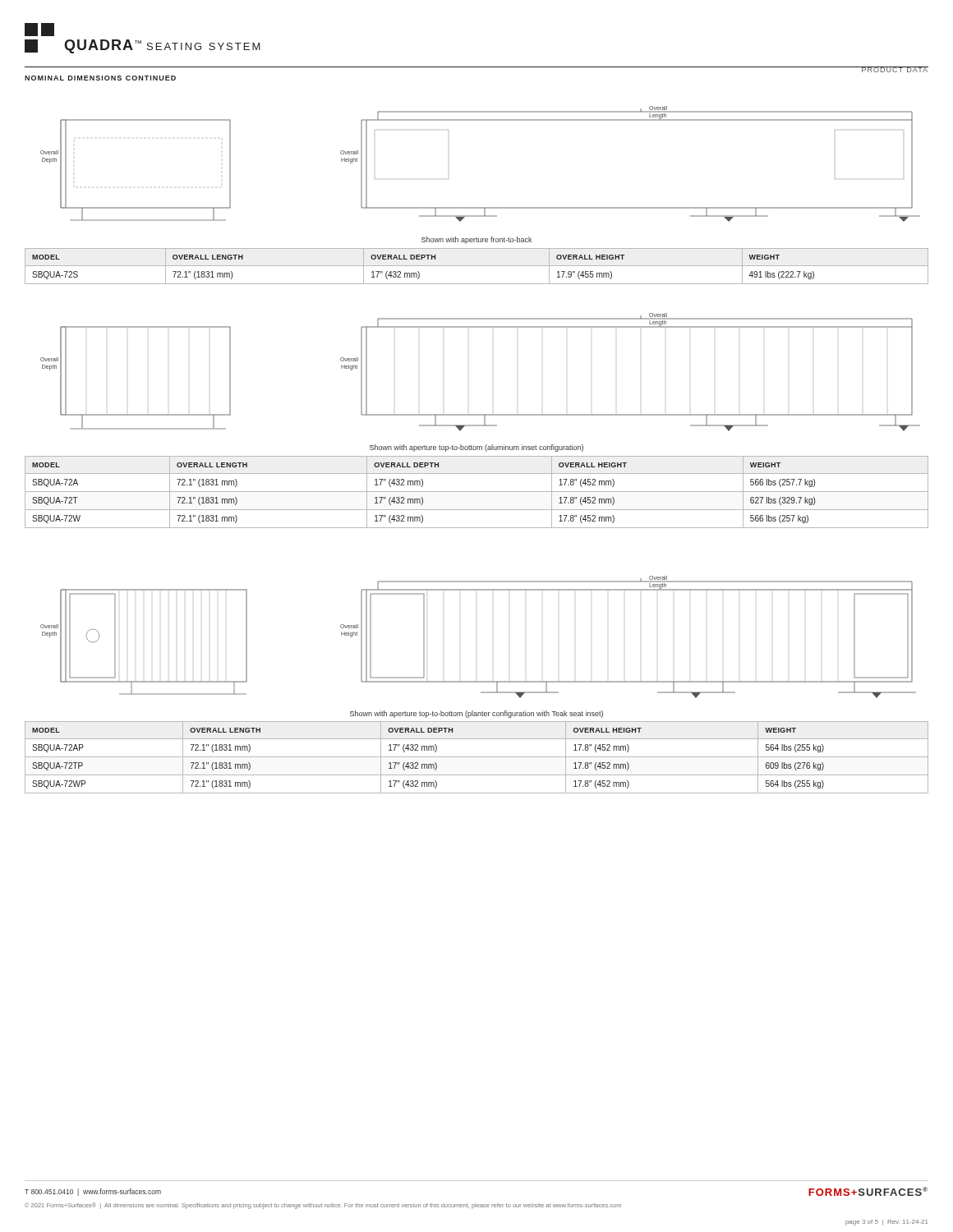Point to the block starting "Shown with aperture top-to-bottom (aluminum"

point(476,448)
